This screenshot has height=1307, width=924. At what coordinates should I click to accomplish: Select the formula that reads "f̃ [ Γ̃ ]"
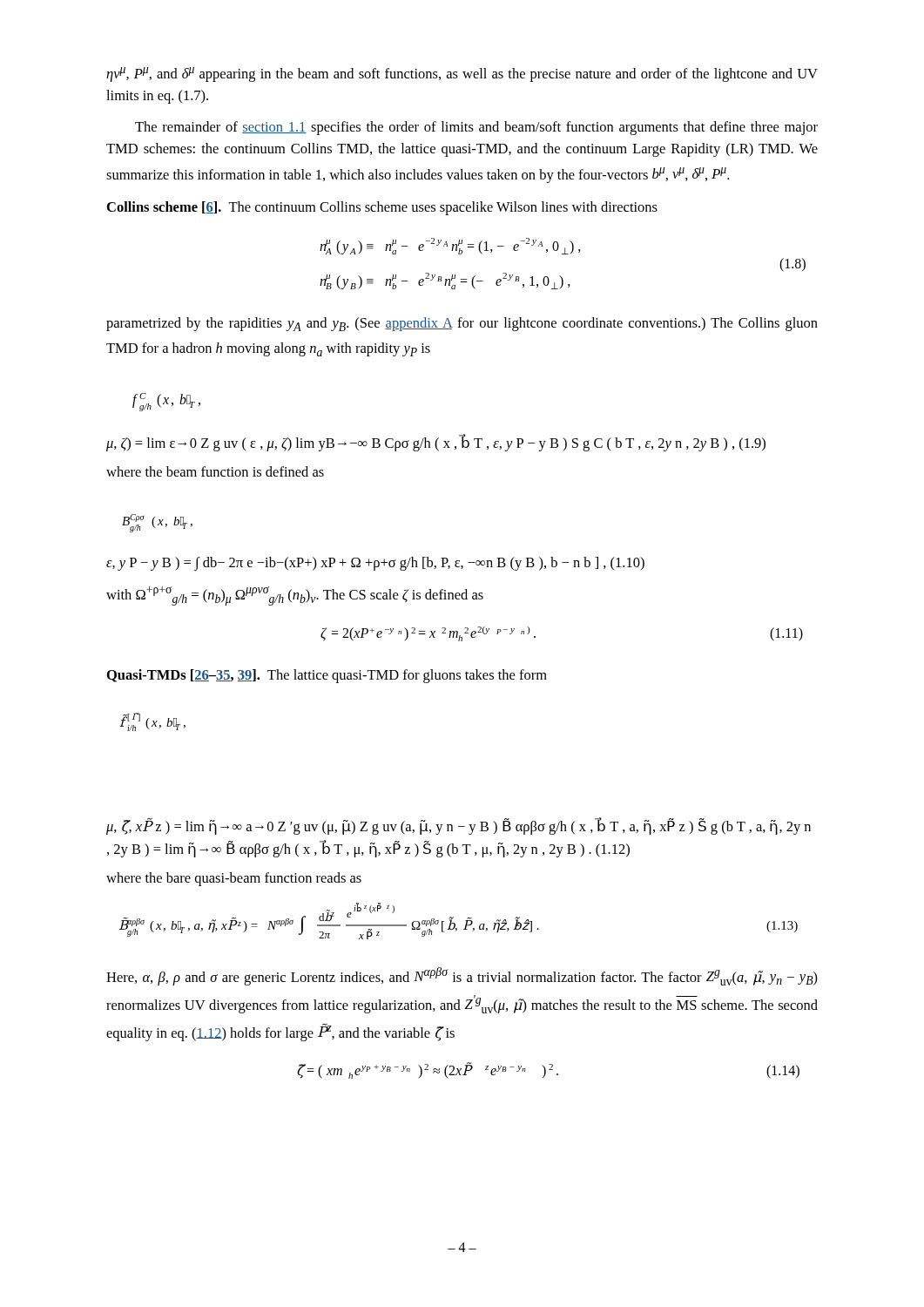point(152,722)
